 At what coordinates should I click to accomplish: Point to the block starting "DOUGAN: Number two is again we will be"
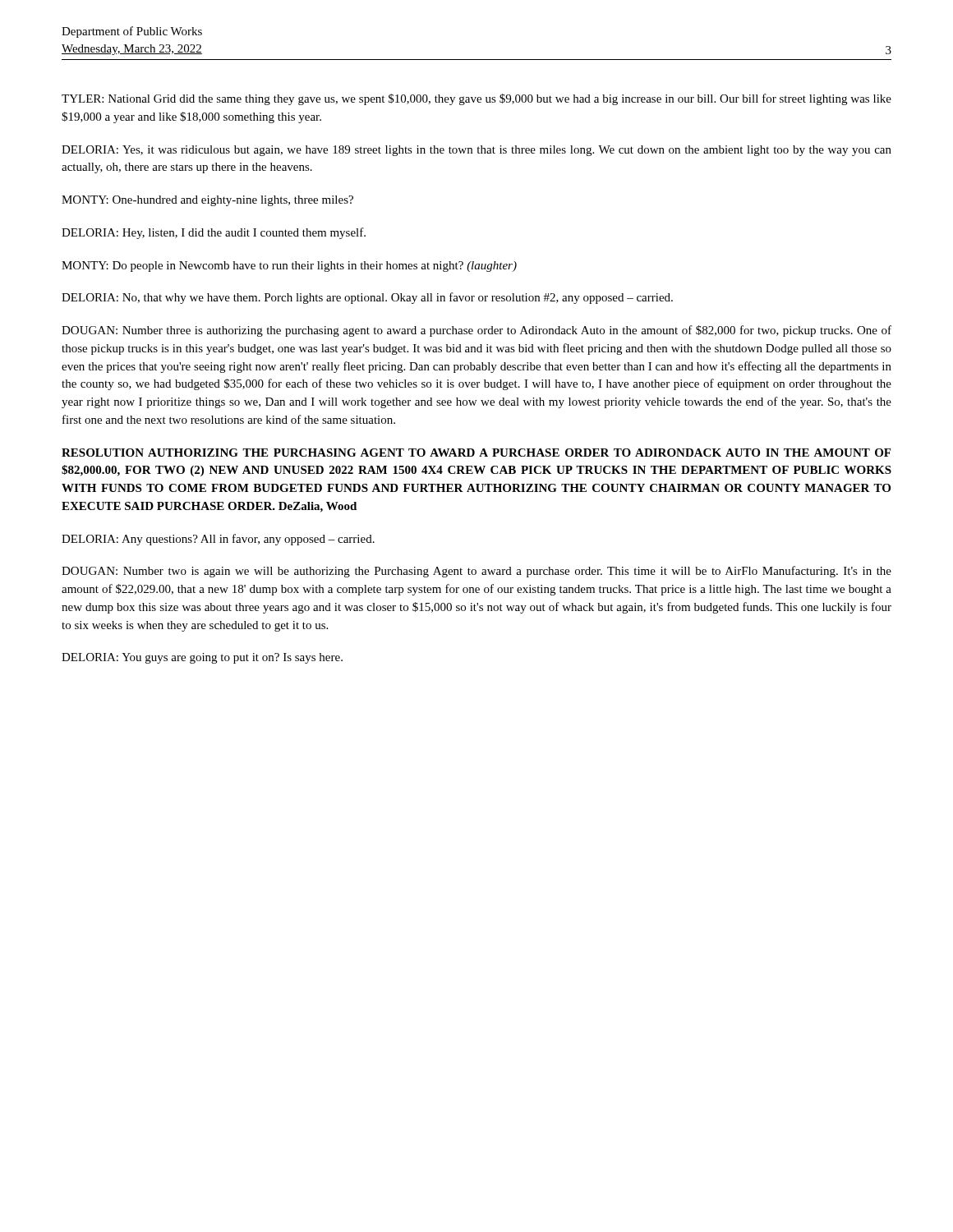point(476,598)
